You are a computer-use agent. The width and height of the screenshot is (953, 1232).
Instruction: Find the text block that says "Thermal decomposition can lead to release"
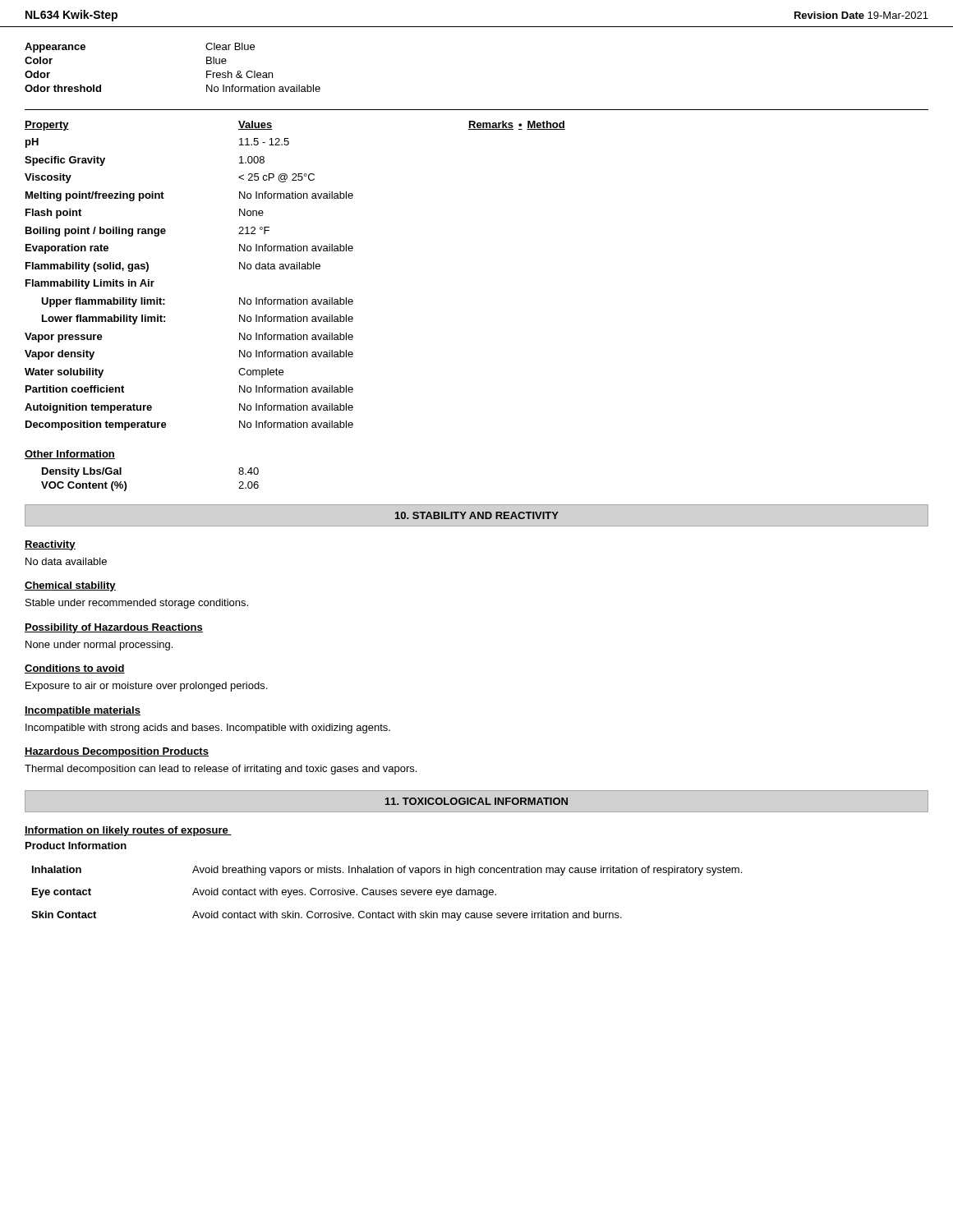221,768
